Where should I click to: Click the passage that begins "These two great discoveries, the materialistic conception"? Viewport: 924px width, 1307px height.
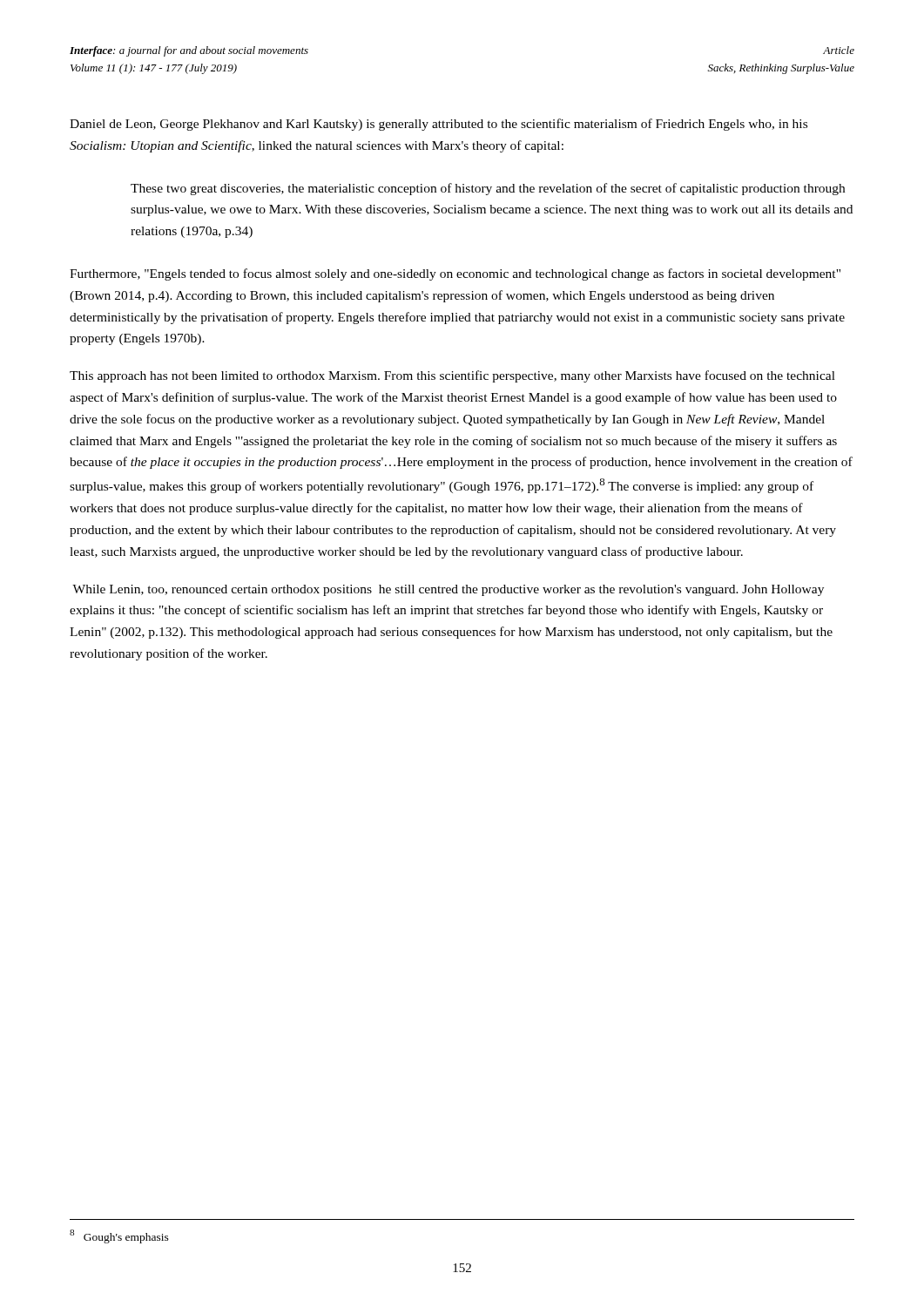pyautogui.click(x=492, y=209)
